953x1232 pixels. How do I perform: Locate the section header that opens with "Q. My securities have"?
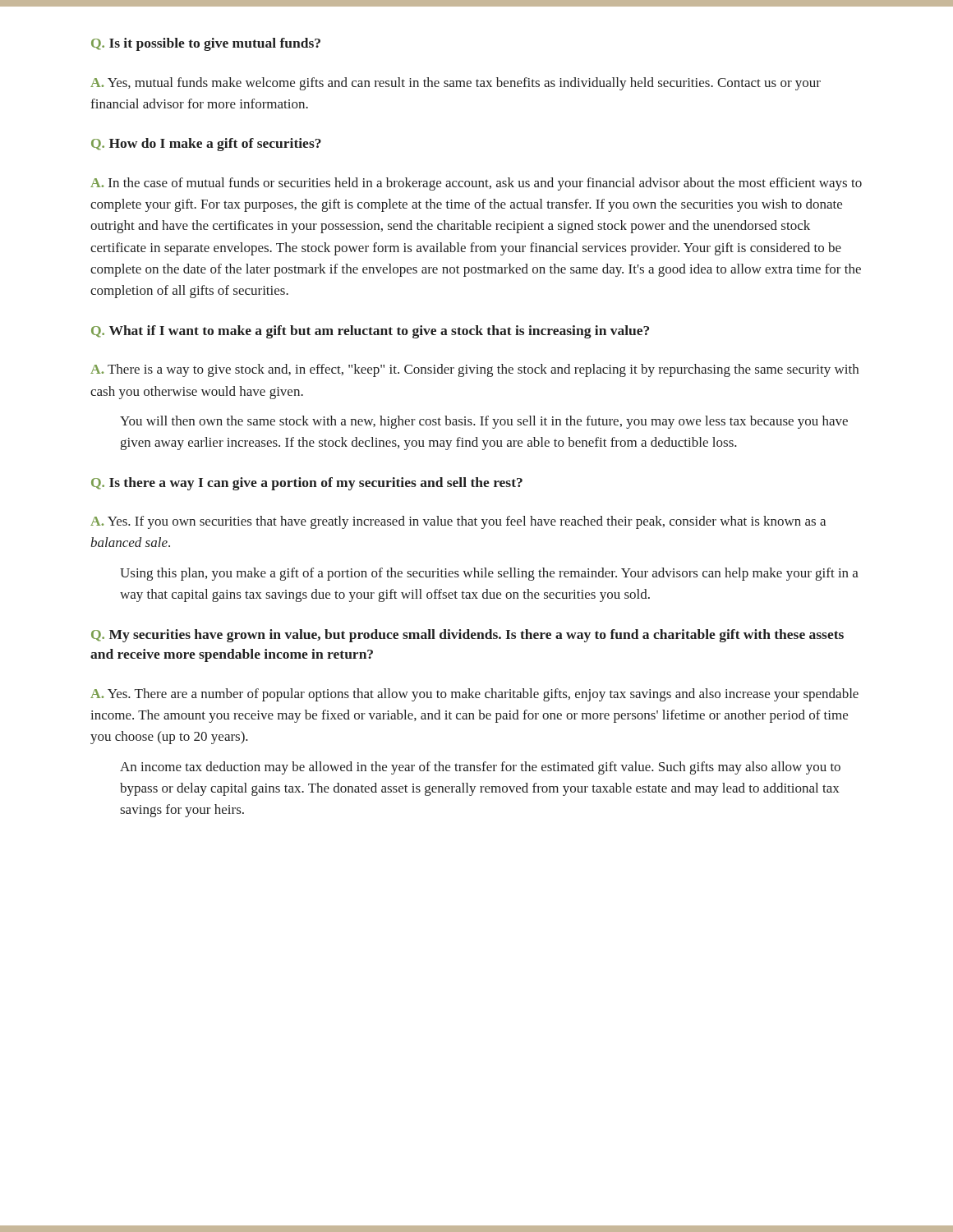(476, 644)
